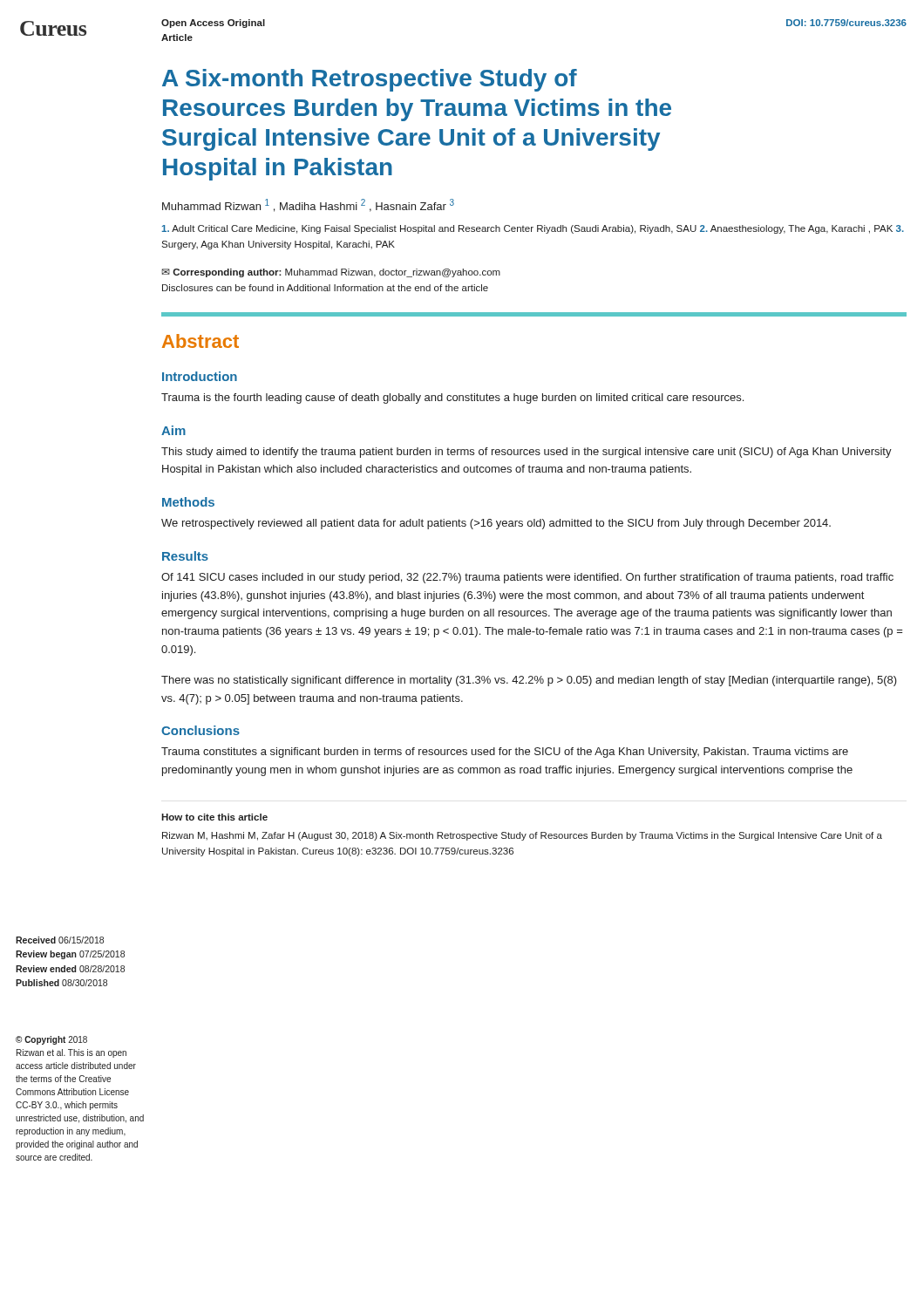Find the text starting "We retrospectively reviewed all patient data"

(496, 523)
